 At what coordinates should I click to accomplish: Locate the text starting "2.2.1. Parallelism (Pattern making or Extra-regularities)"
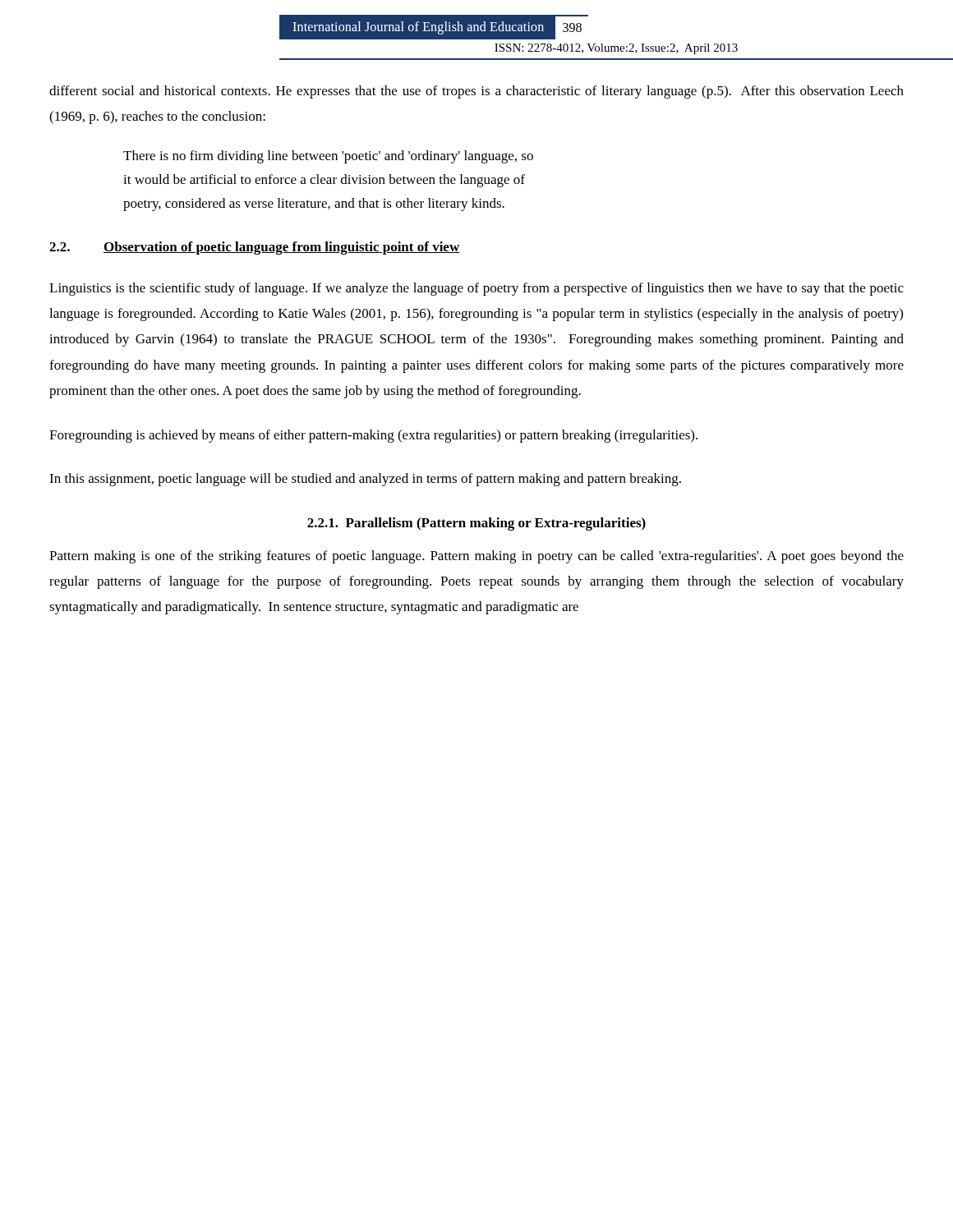tap(476, 522)
